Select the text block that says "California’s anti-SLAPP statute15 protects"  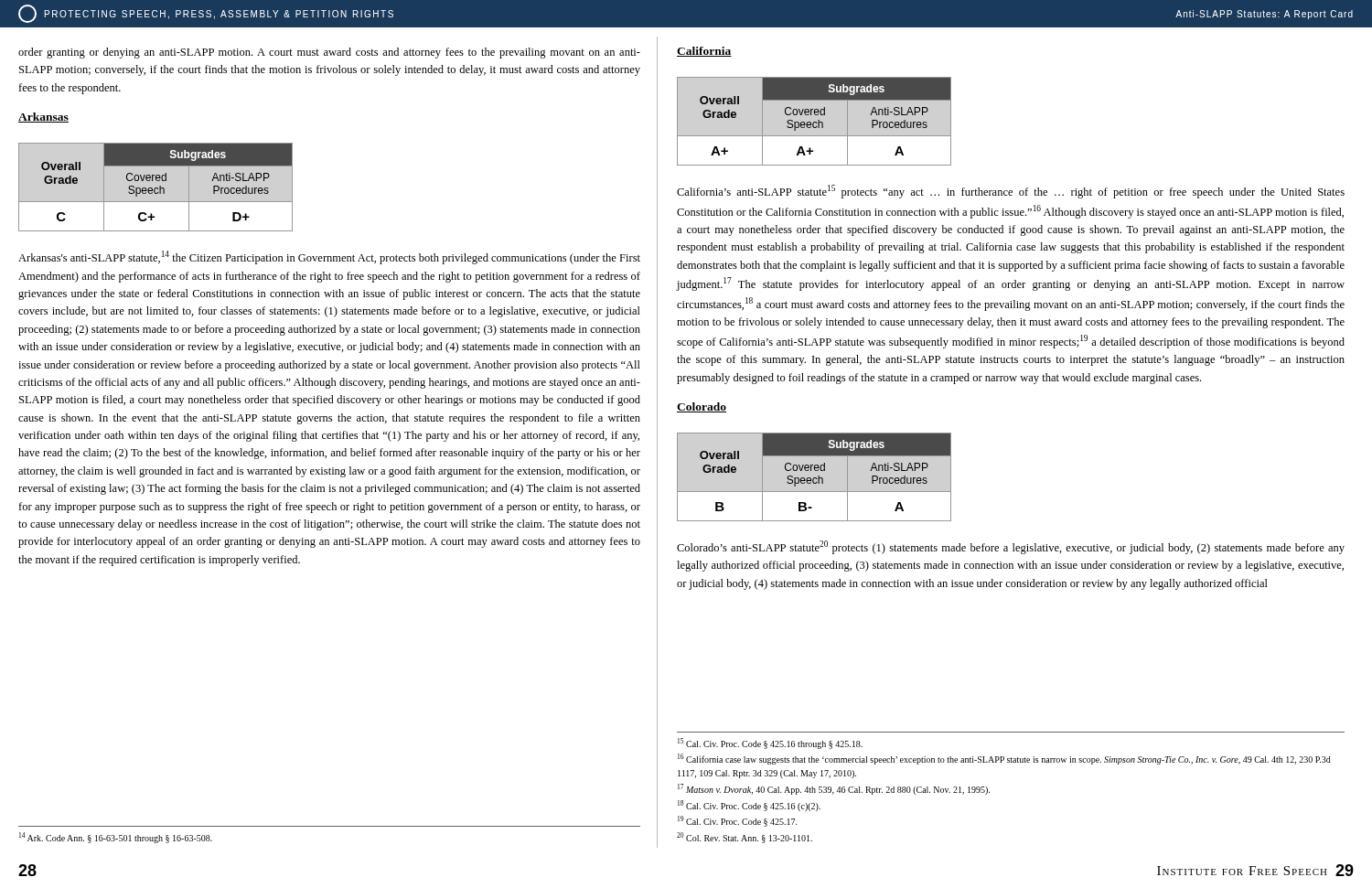pos(1011,284)
